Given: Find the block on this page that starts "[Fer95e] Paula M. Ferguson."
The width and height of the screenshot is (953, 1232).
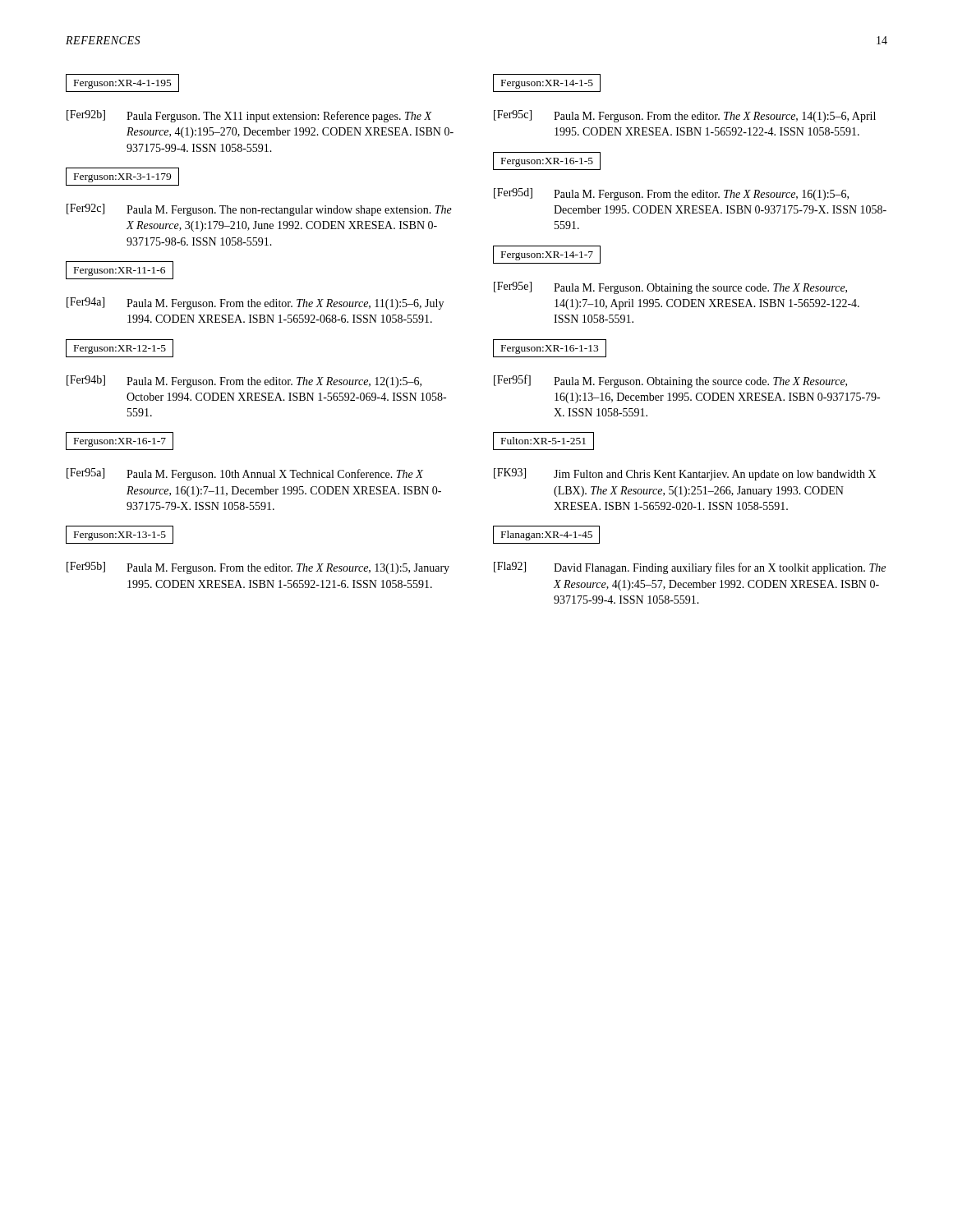Looking at the screenshot, I should click(x=690, y=304).
